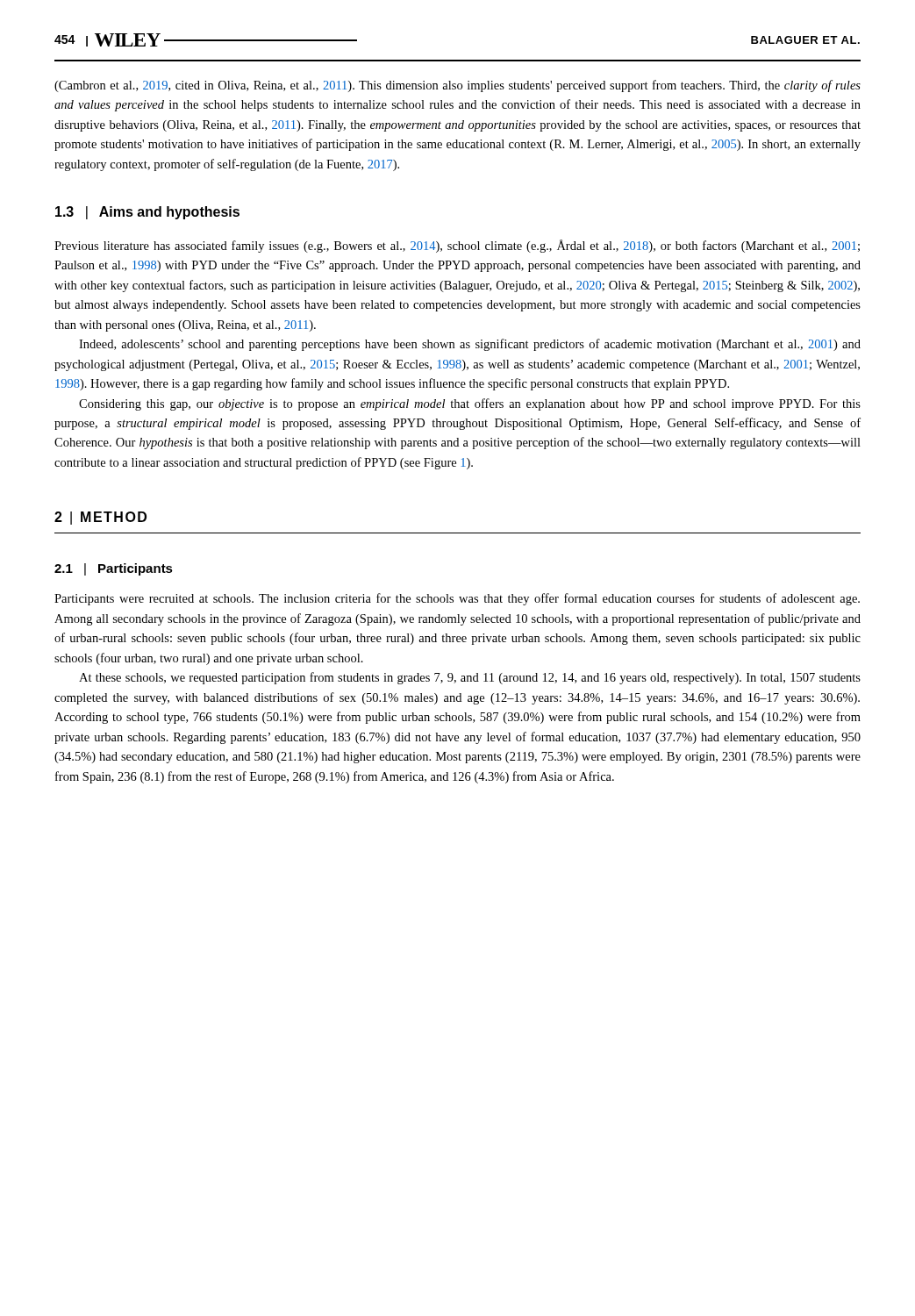Point to the text block starting "Previous literature has"

click(x=458, y=285)
